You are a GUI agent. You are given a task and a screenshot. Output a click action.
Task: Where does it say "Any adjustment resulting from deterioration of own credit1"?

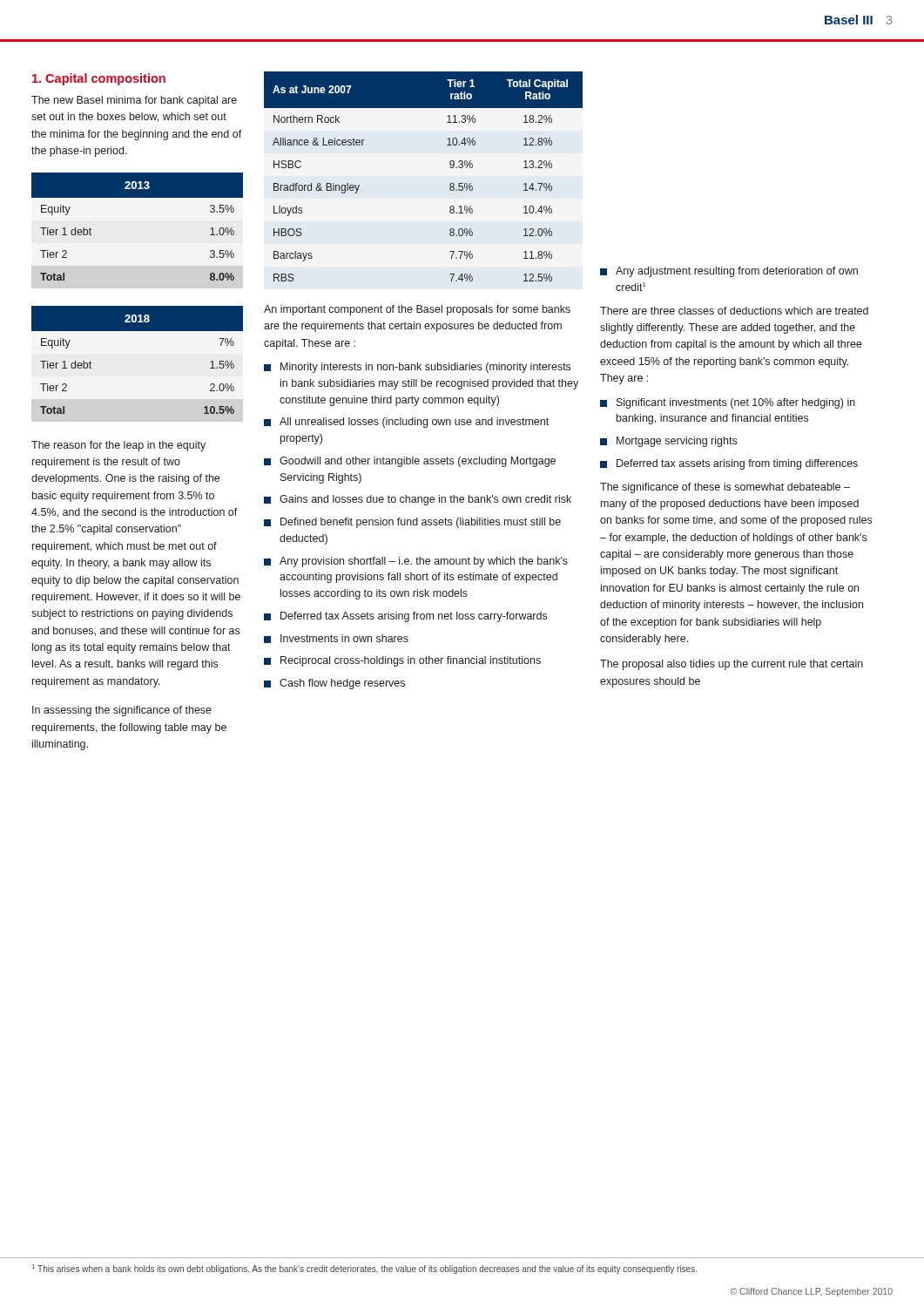(x=737, y=279)
